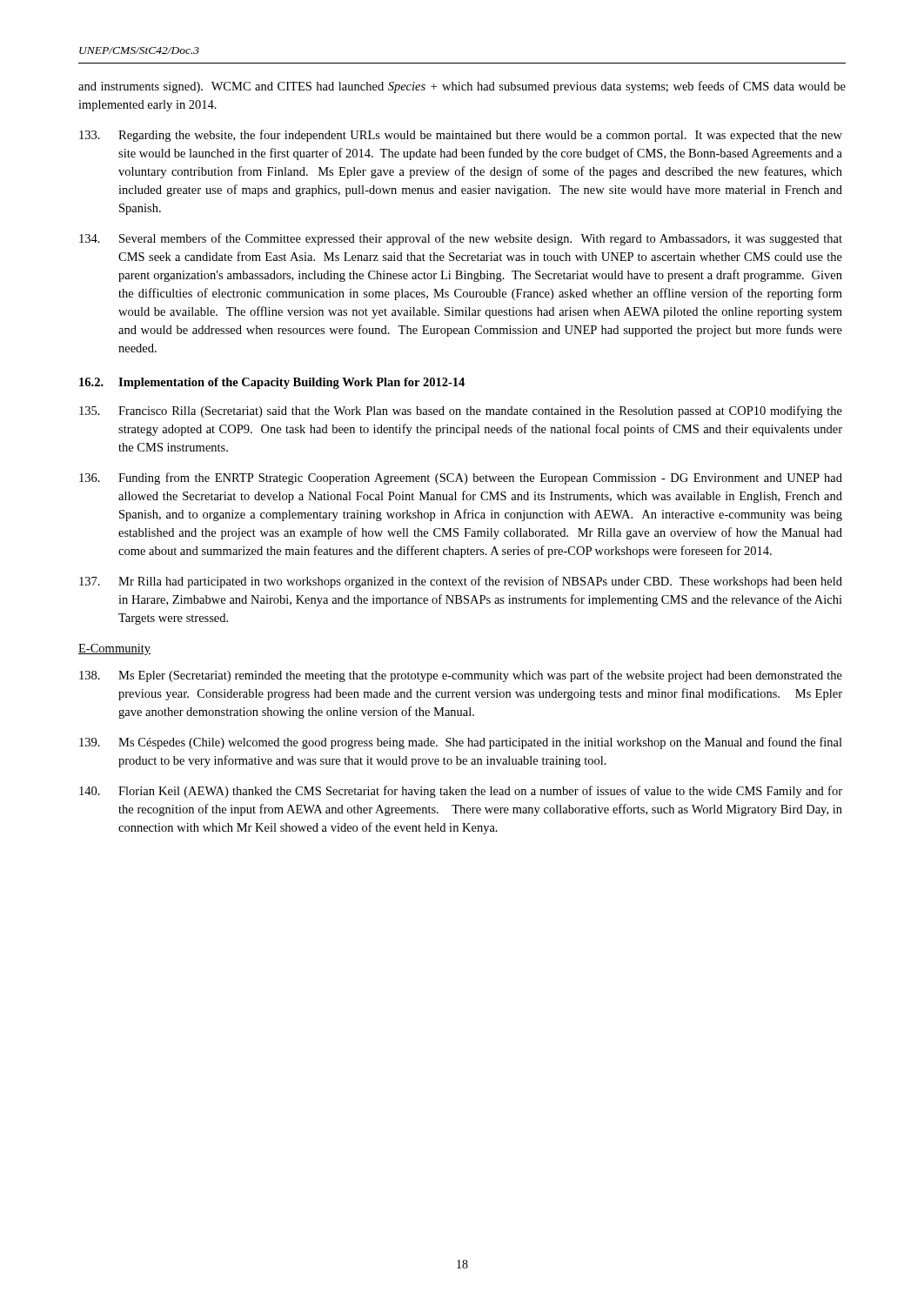Find the block on this page that starts "Several members of the Committee expressed their approval"

click(460, 293)
